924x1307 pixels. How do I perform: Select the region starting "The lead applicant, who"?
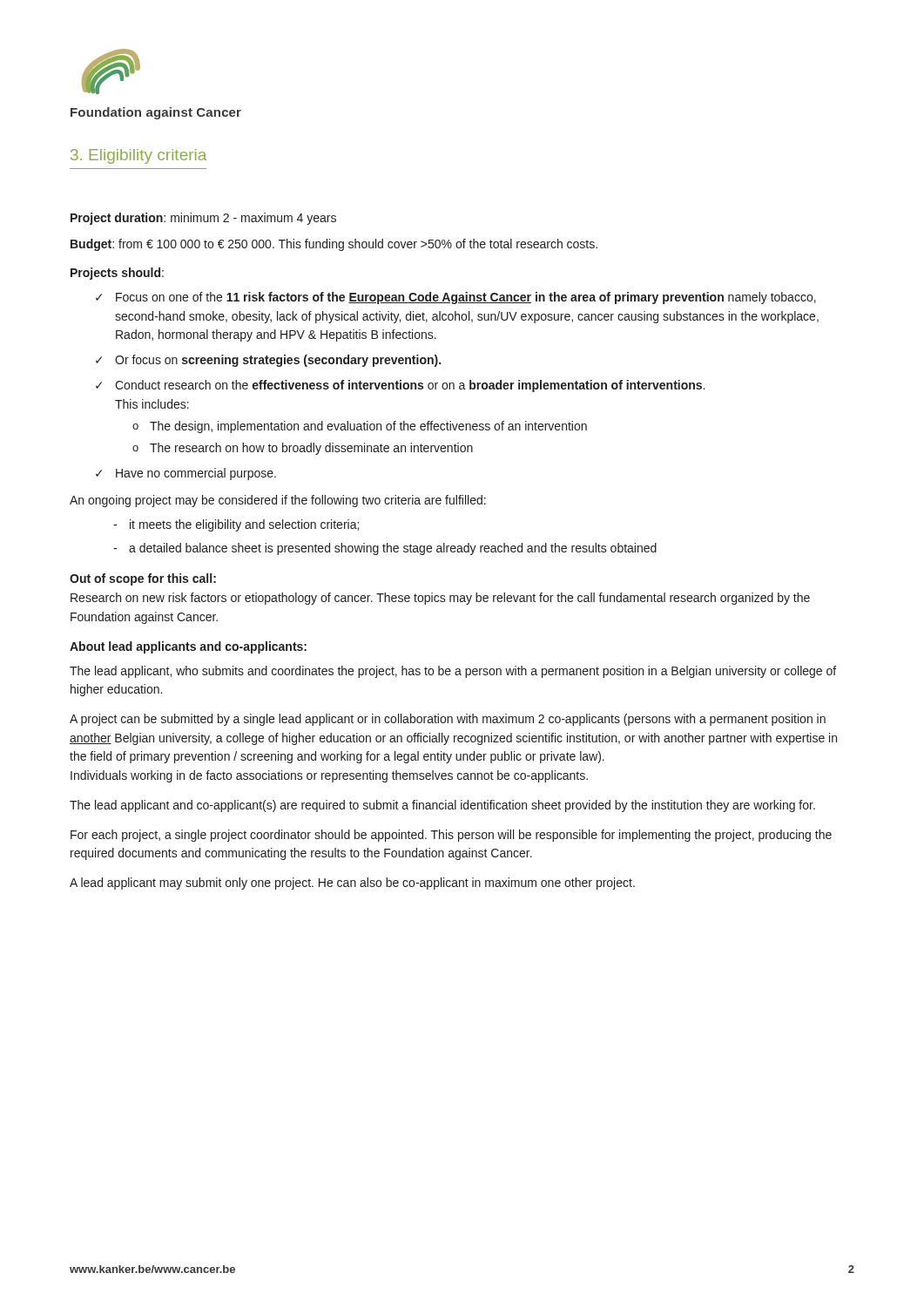(x=453, y=680)
